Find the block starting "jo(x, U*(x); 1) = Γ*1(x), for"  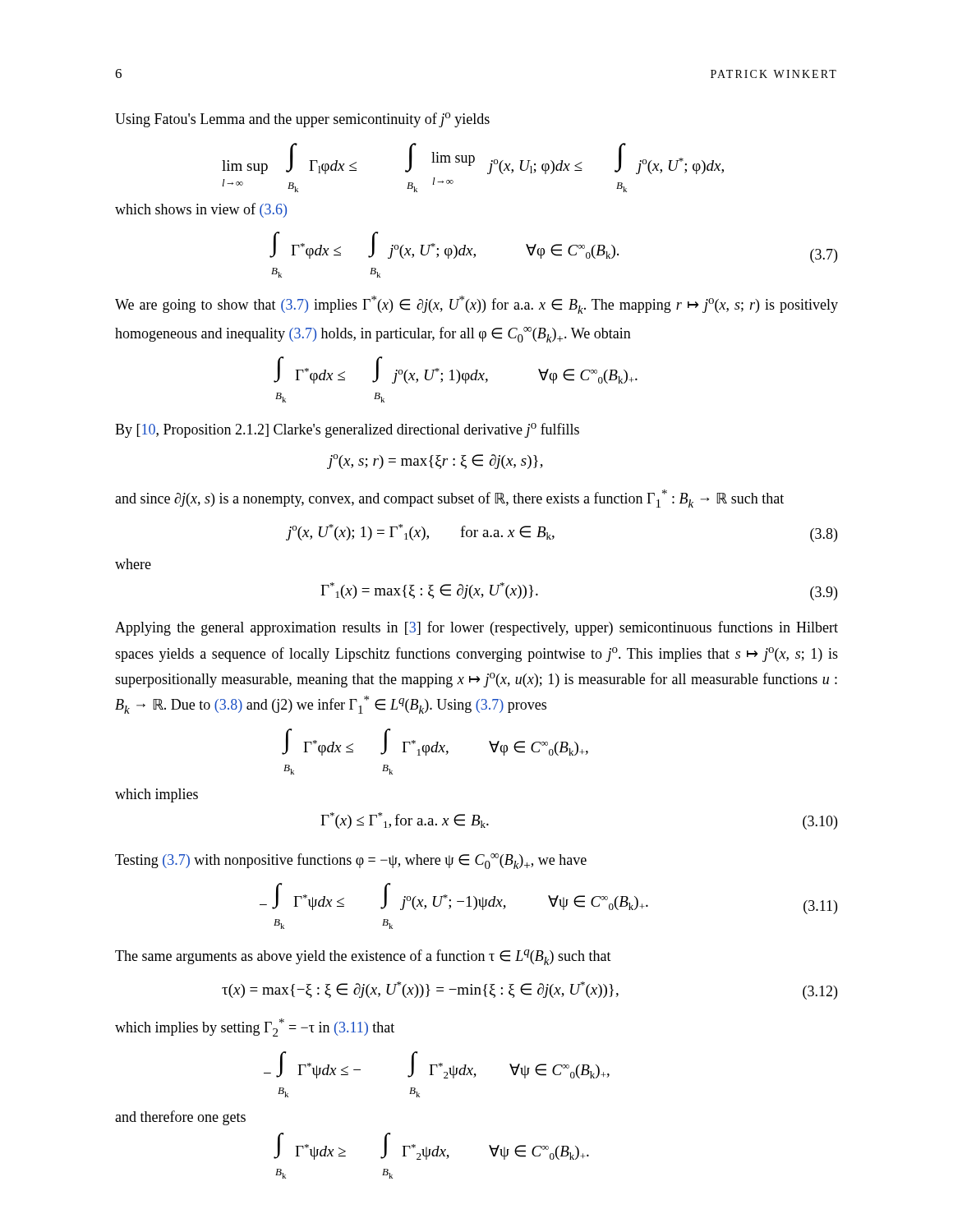coord(563,534)
